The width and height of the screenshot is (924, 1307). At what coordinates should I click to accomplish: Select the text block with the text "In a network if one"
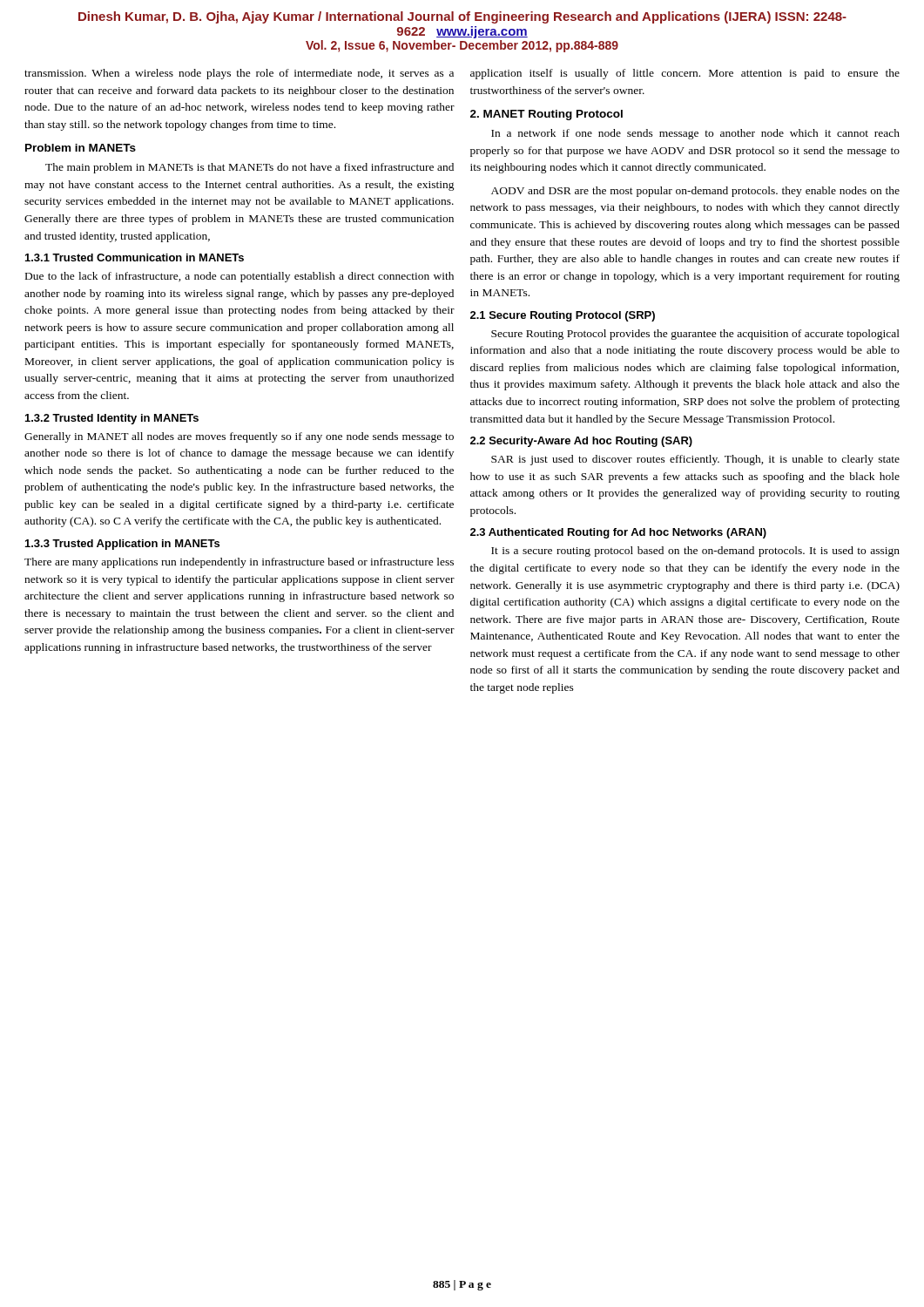pyautogui.click(x=685, y=213)
